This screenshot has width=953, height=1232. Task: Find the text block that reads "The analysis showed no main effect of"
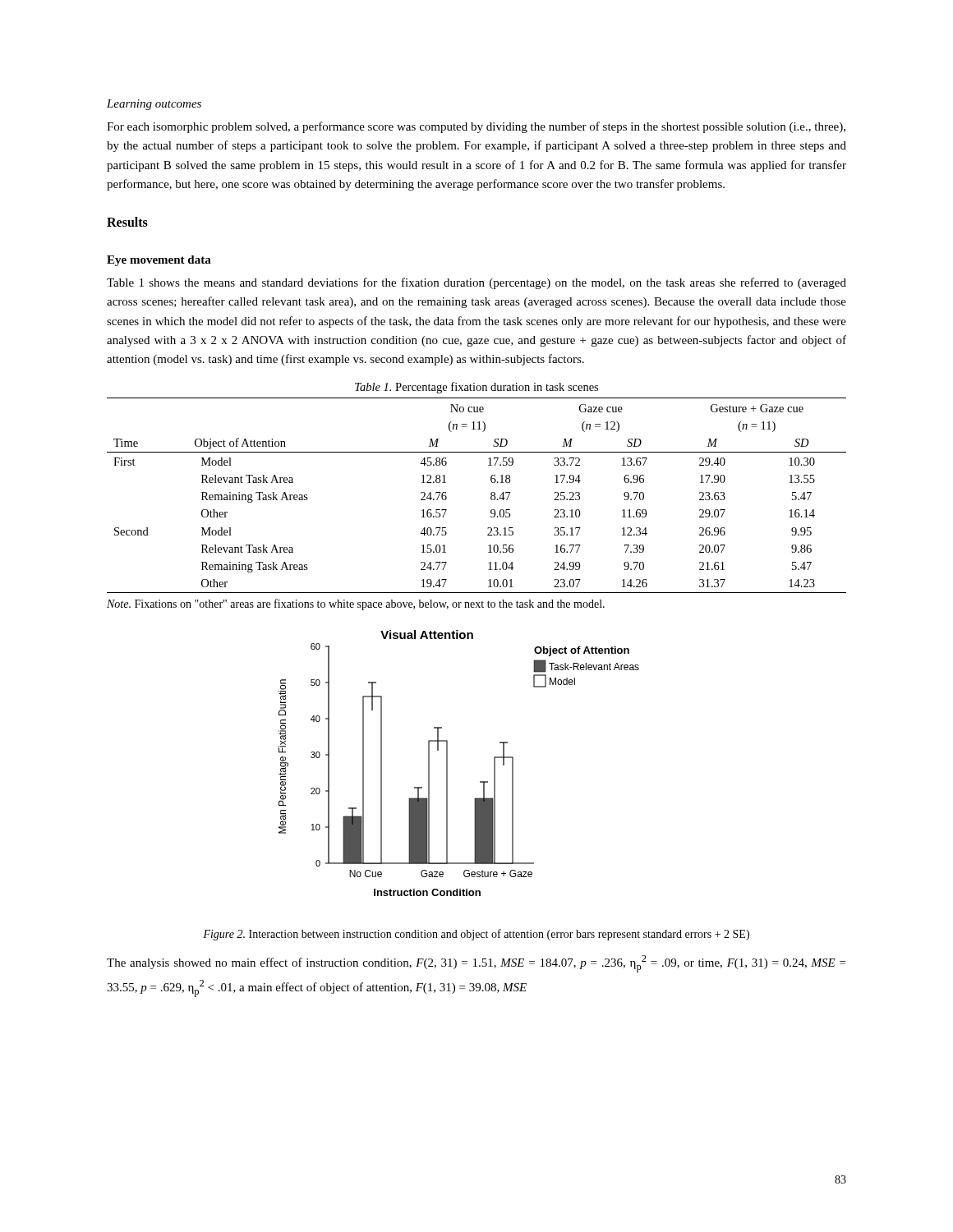[476, 975]
